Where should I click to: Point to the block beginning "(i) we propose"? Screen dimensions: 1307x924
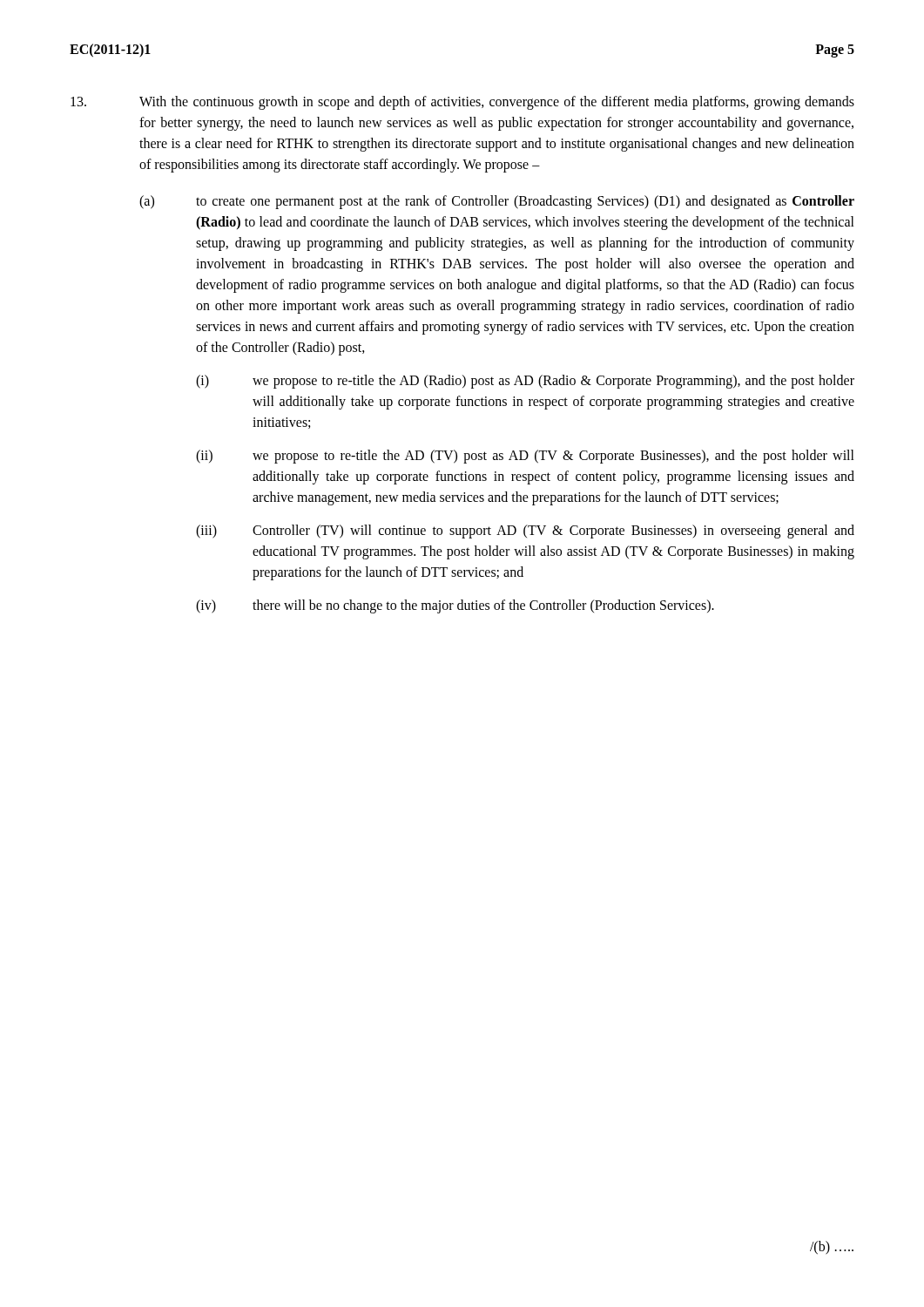[525, 402]
